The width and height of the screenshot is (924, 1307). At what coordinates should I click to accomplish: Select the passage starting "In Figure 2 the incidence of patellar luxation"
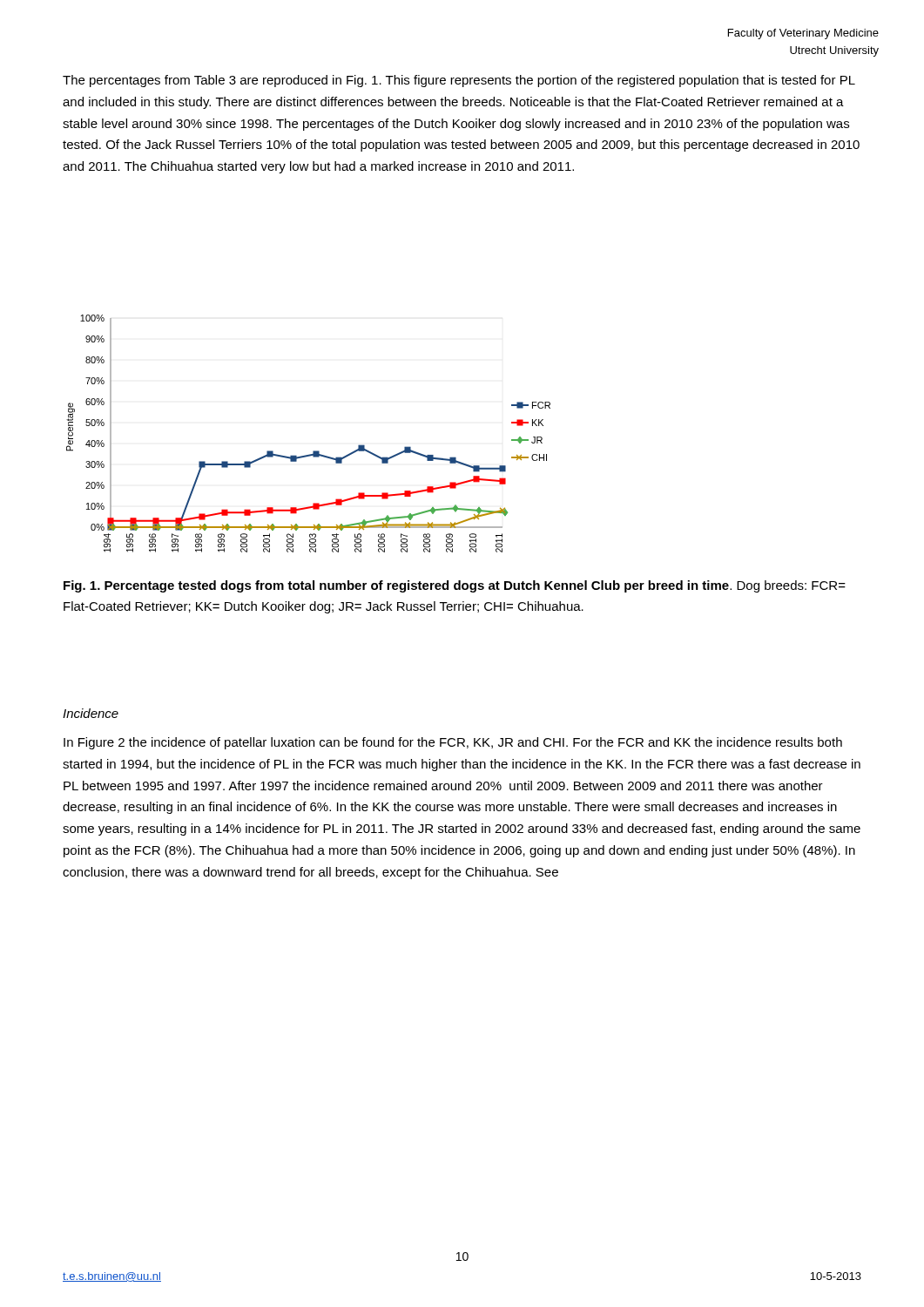coord(462,807)
